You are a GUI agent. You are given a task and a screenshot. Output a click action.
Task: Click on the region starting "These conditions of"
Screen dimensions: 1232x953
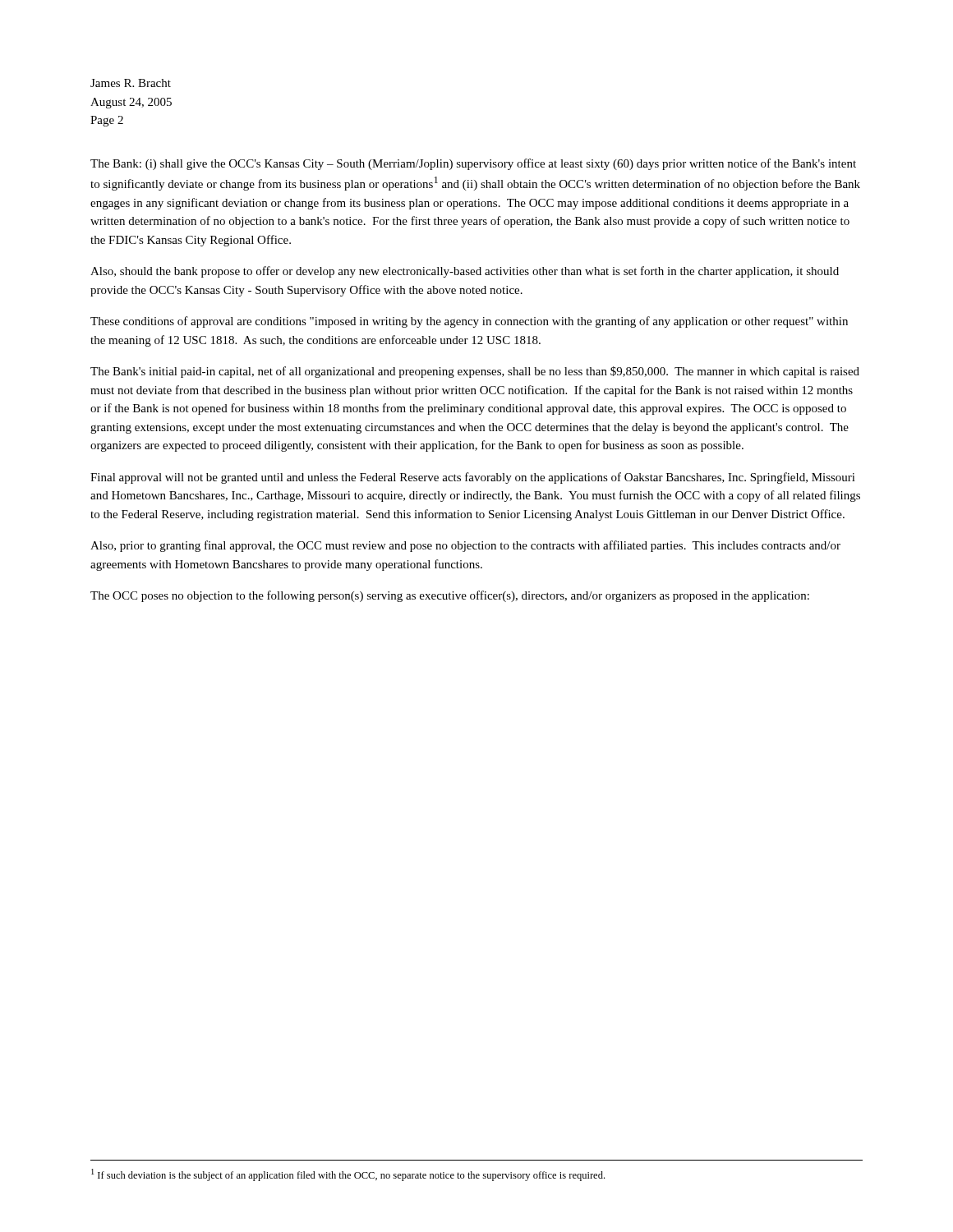coord(469,330)
